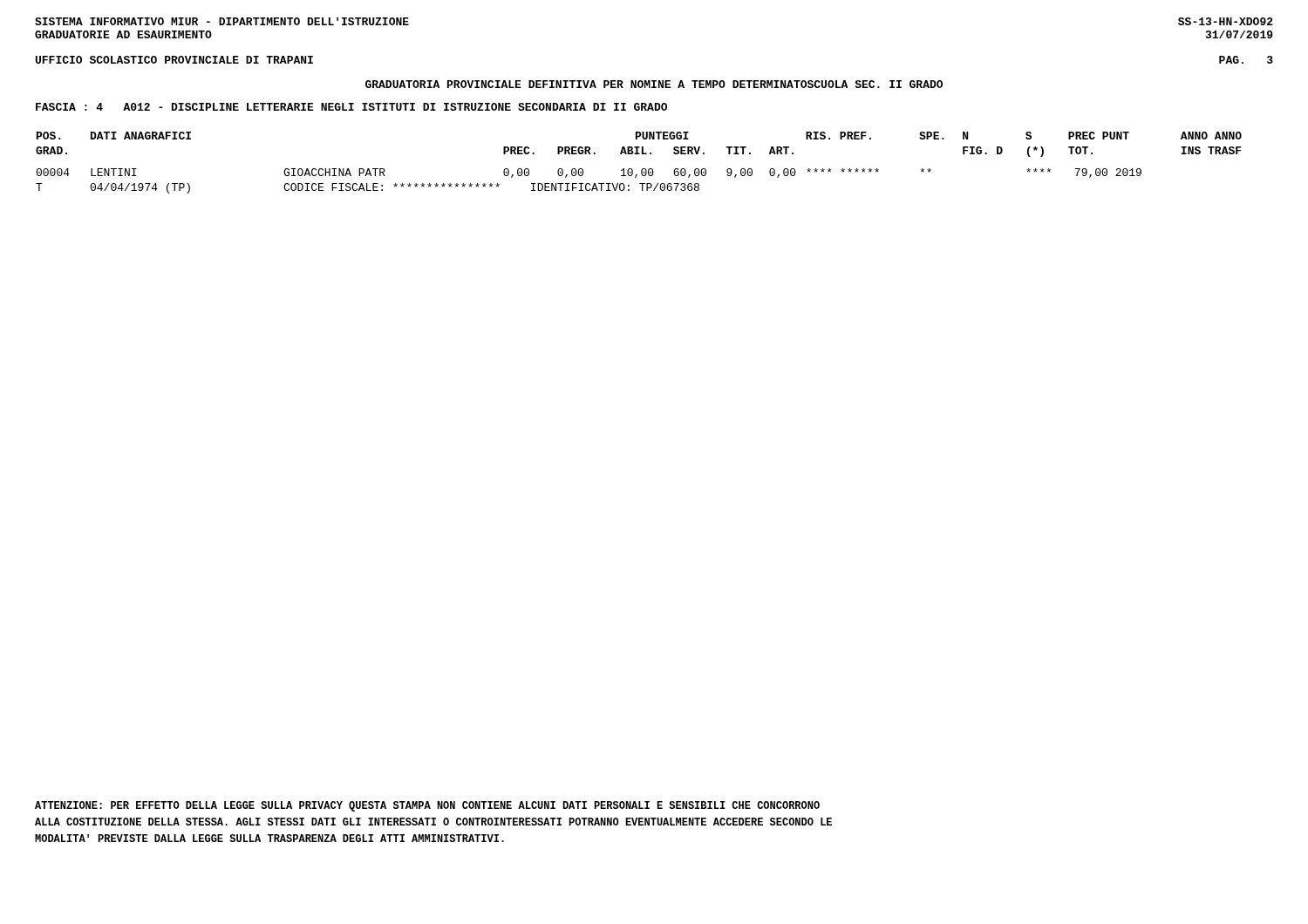Find the text block with the text "FASCIA : 4 A012 - DISCIPLINE"

pyautogui.click(x=351, y=108)
